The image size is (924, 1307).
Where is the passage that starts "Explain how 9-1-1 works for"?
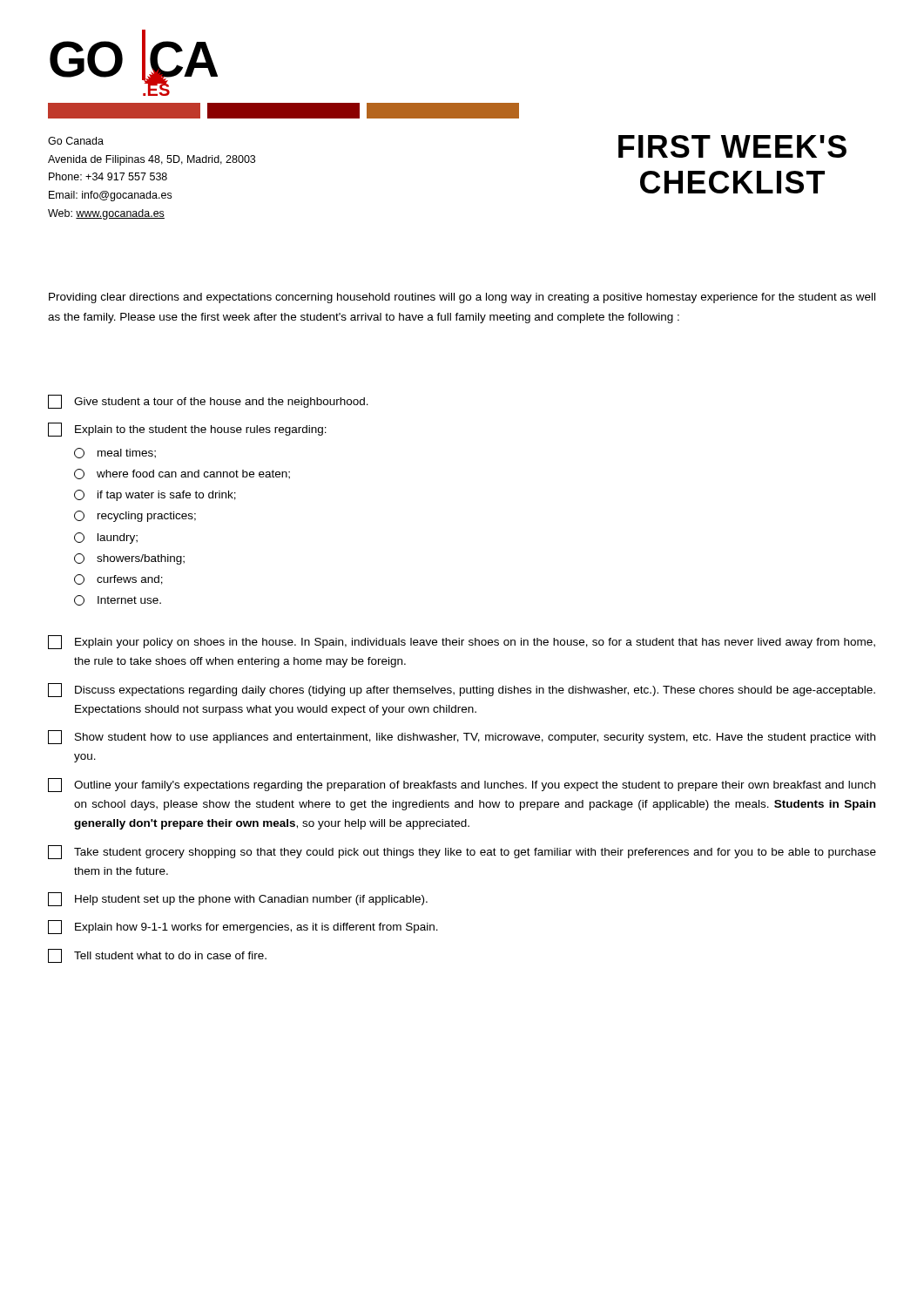243,927
